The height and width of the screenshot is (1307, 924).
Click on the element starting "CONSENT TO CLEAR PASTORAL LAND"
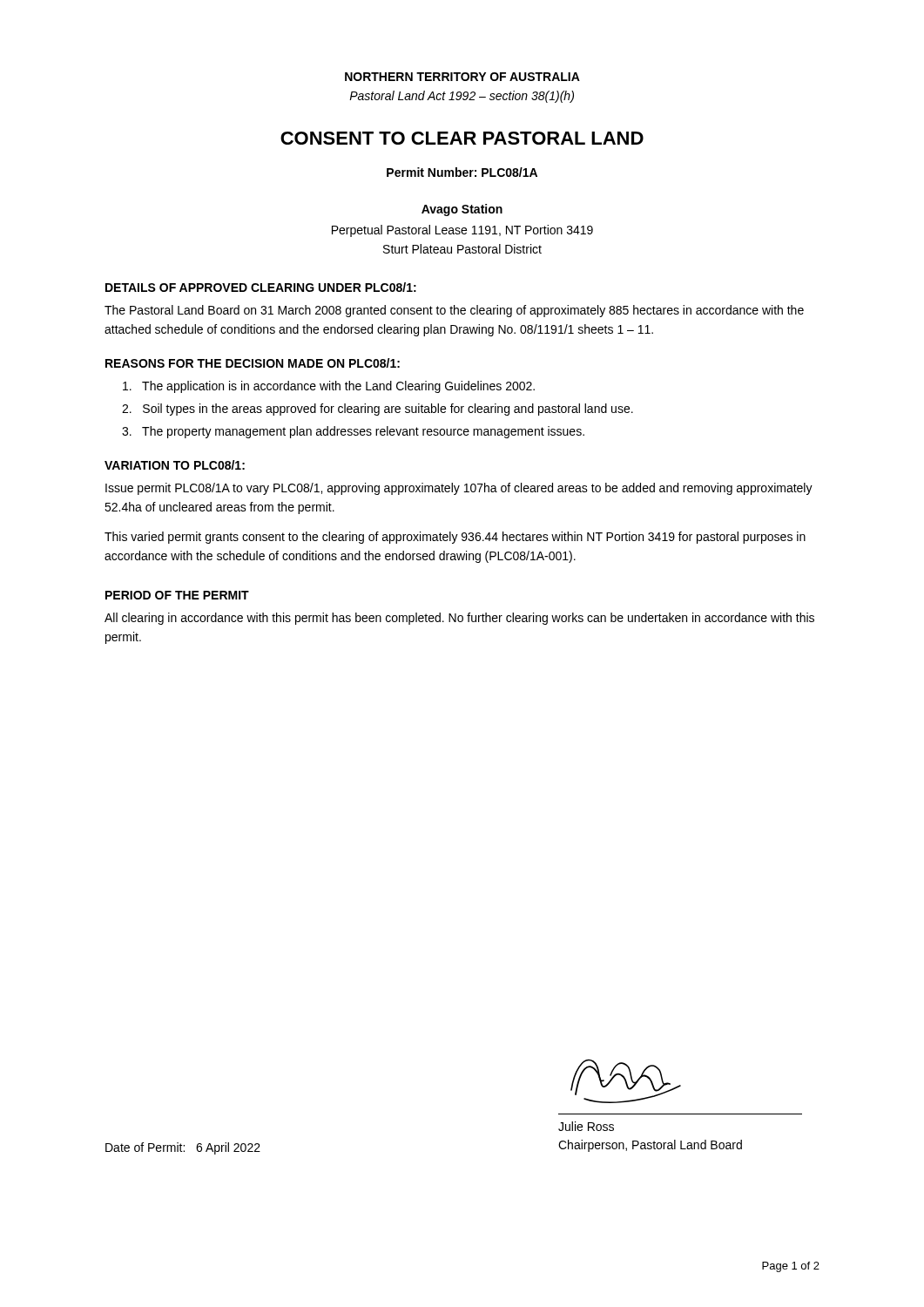462,138
